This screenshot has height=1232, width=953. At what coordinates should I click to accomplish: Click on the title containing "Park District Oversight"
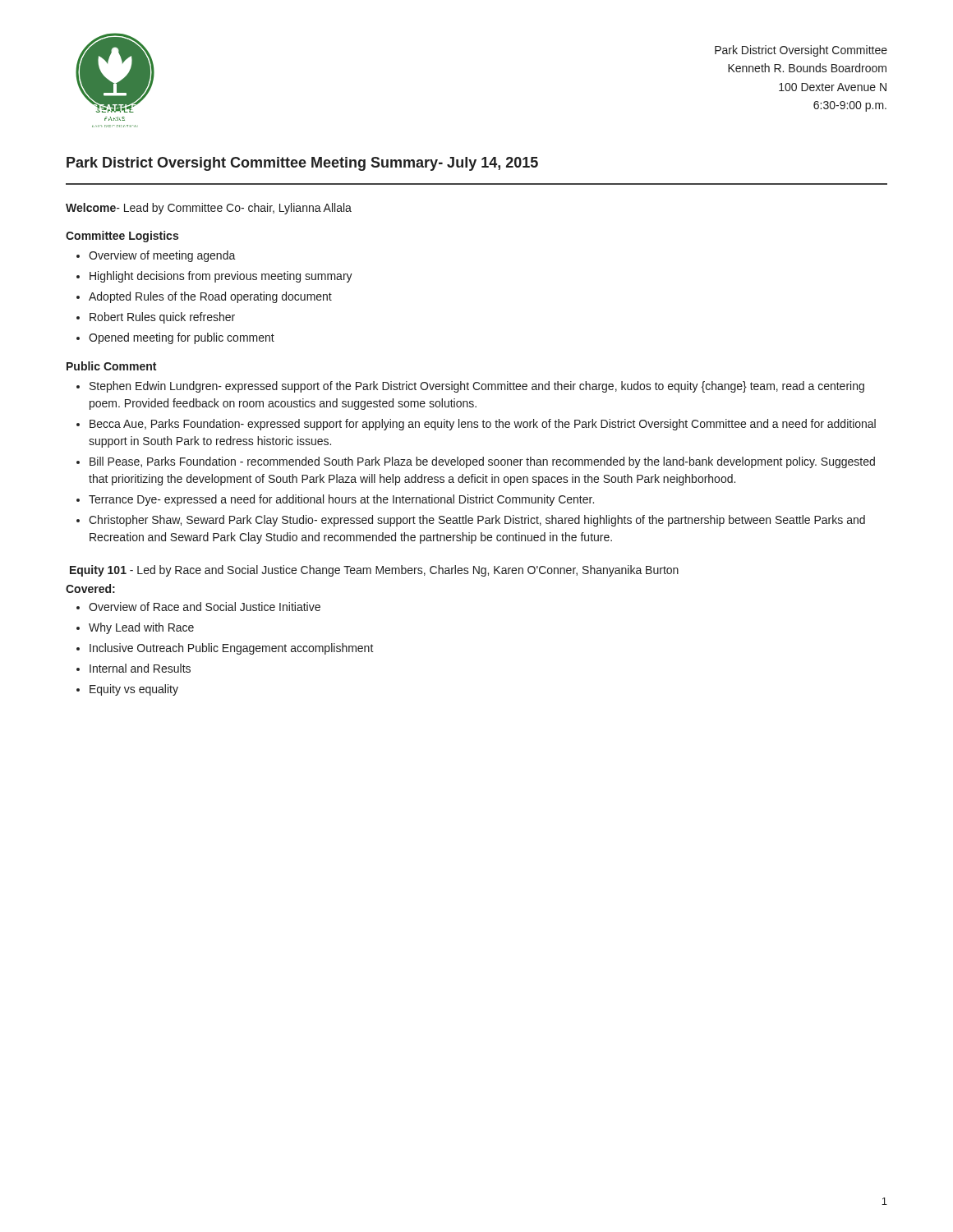click(x=476, y=163)
